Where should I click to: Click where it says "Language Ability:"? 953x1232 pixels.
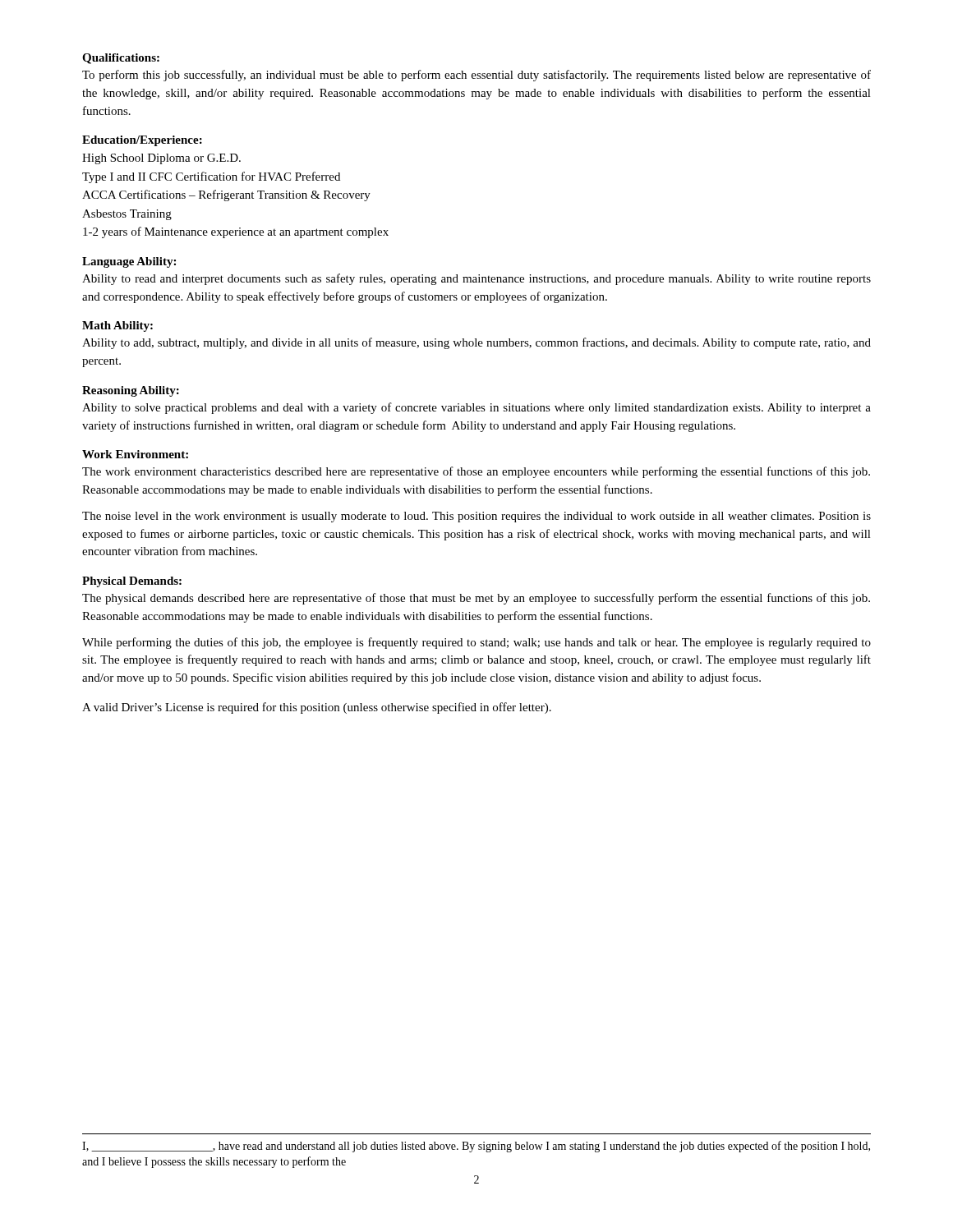coord(130,261)
